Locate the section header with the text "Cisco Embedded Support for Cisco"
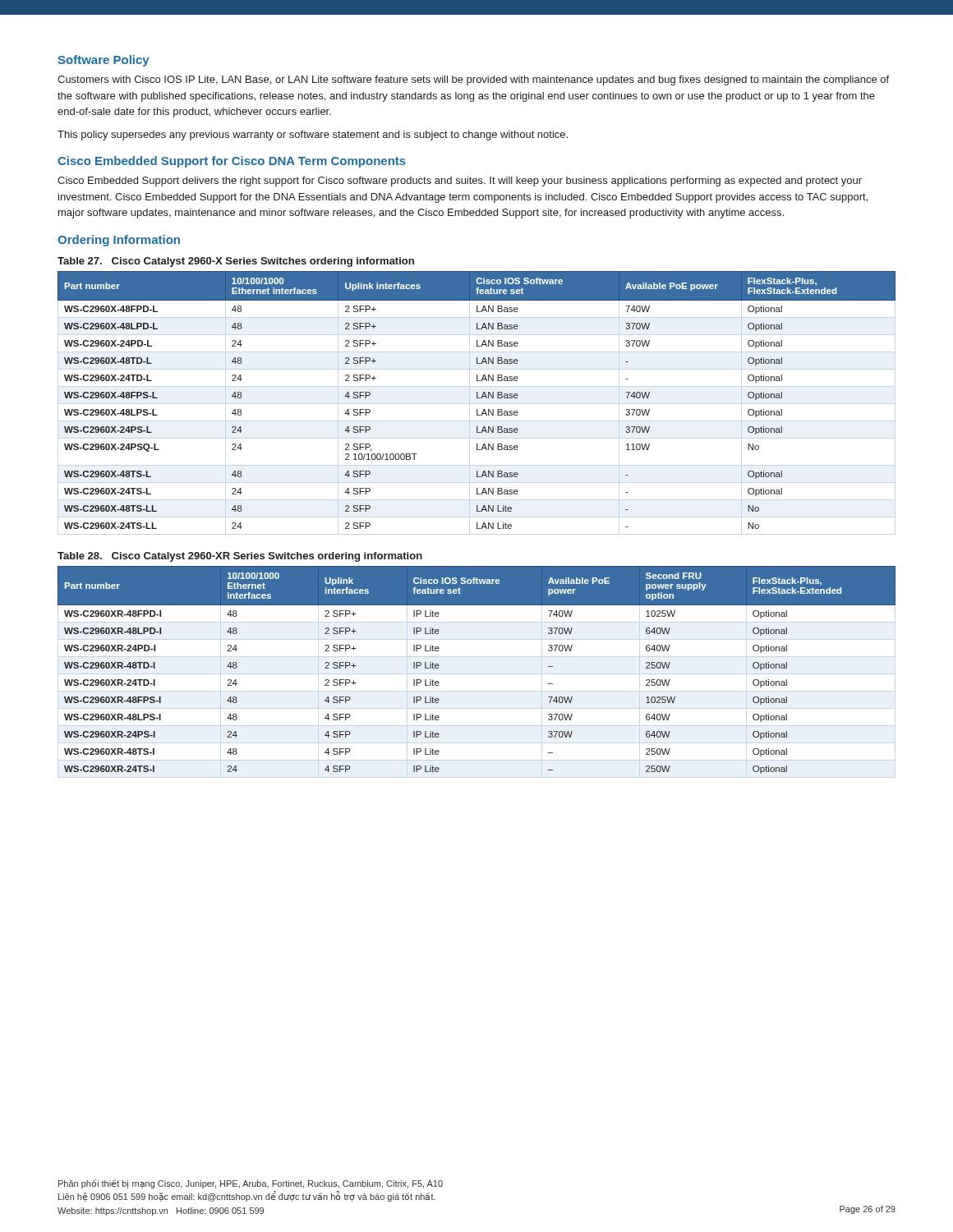Viewport: 953px width, 1232px height. pyautogui.click(x=232, y=161)
